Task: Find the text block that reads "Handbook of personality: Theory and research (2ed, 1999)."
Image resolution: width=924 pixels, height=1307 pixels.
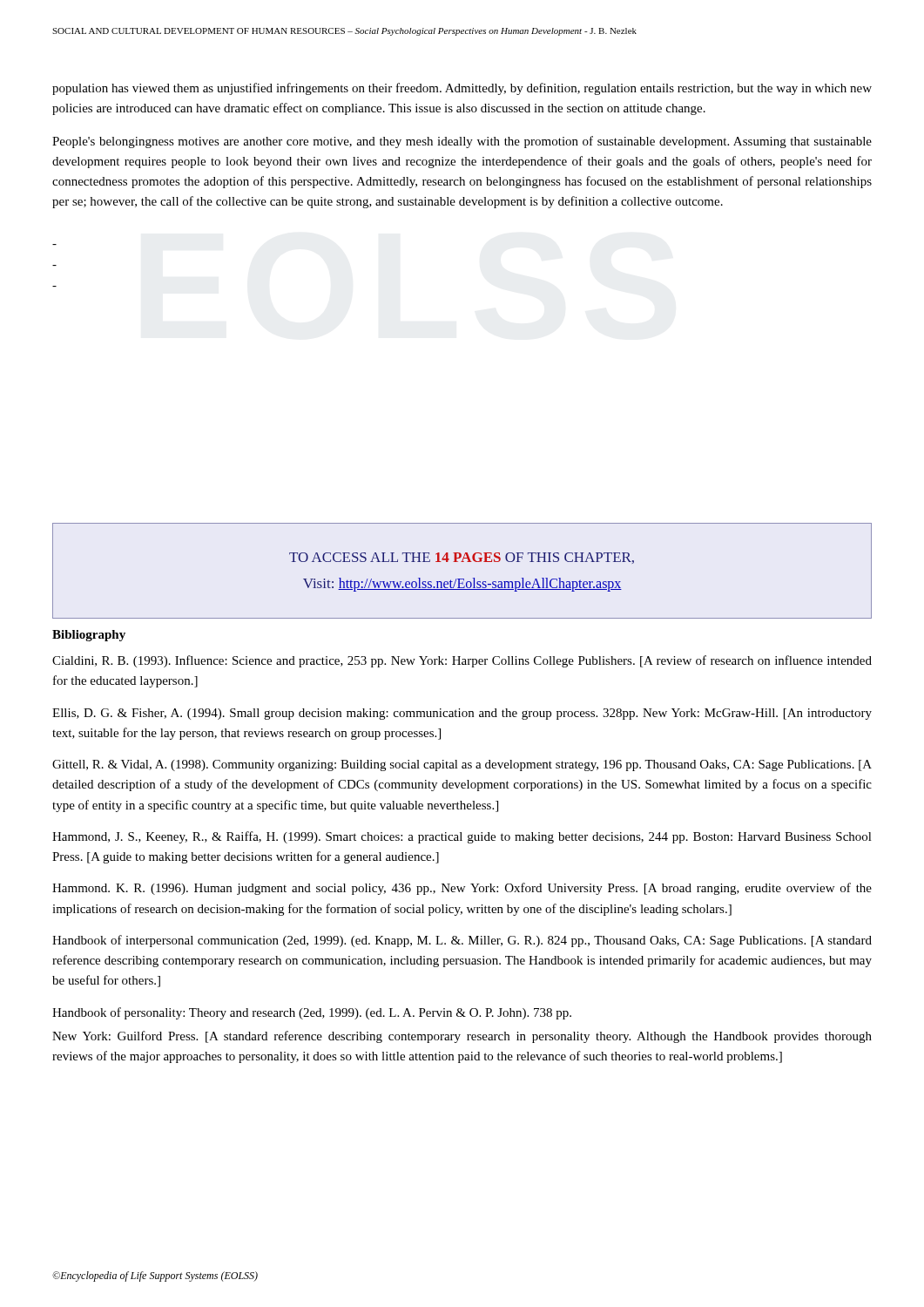Action: [x=312, y=1012]
